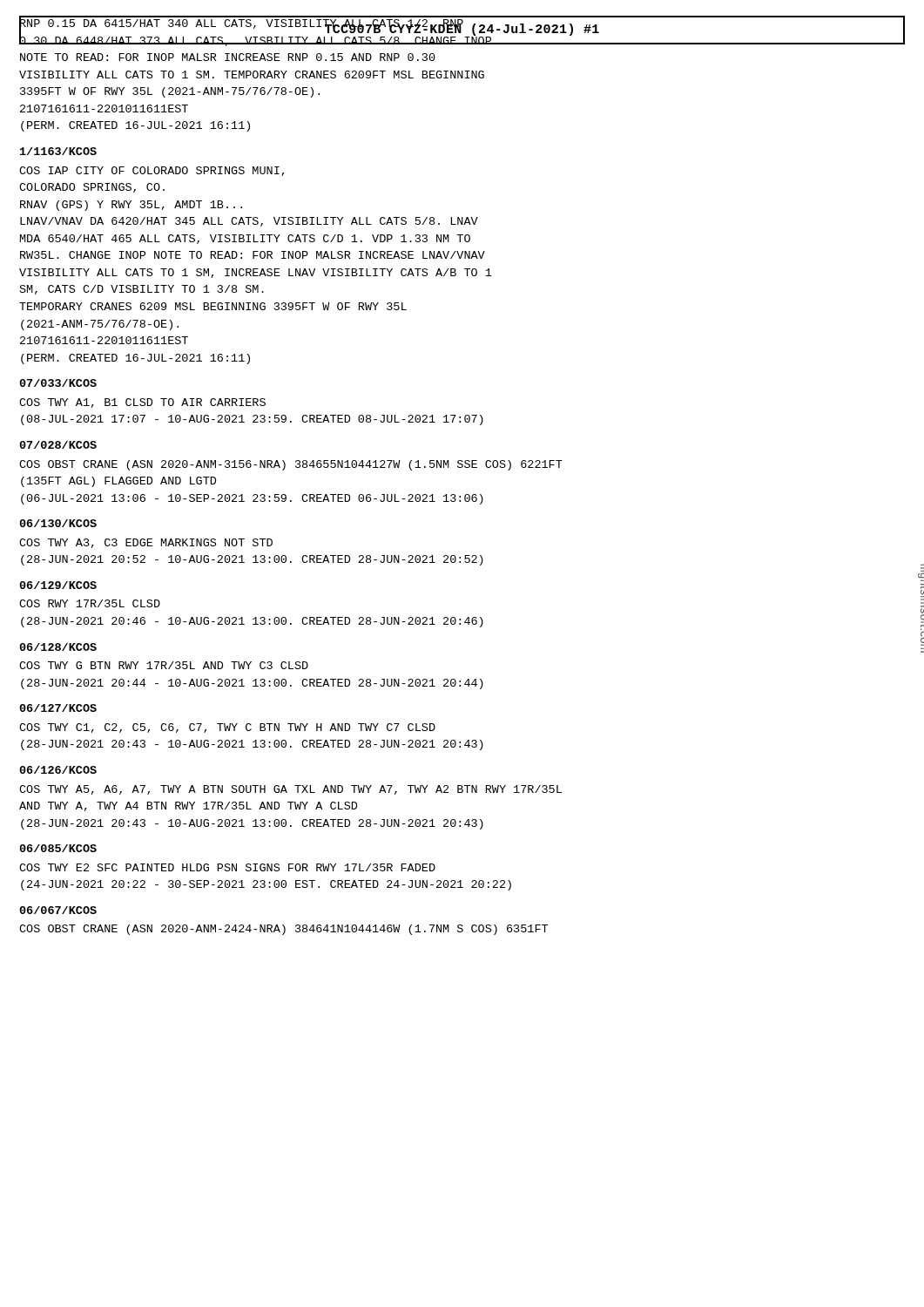Find the text starting "COS TWY A3, C3"
Screen dimensions: 1307x924
252,552
